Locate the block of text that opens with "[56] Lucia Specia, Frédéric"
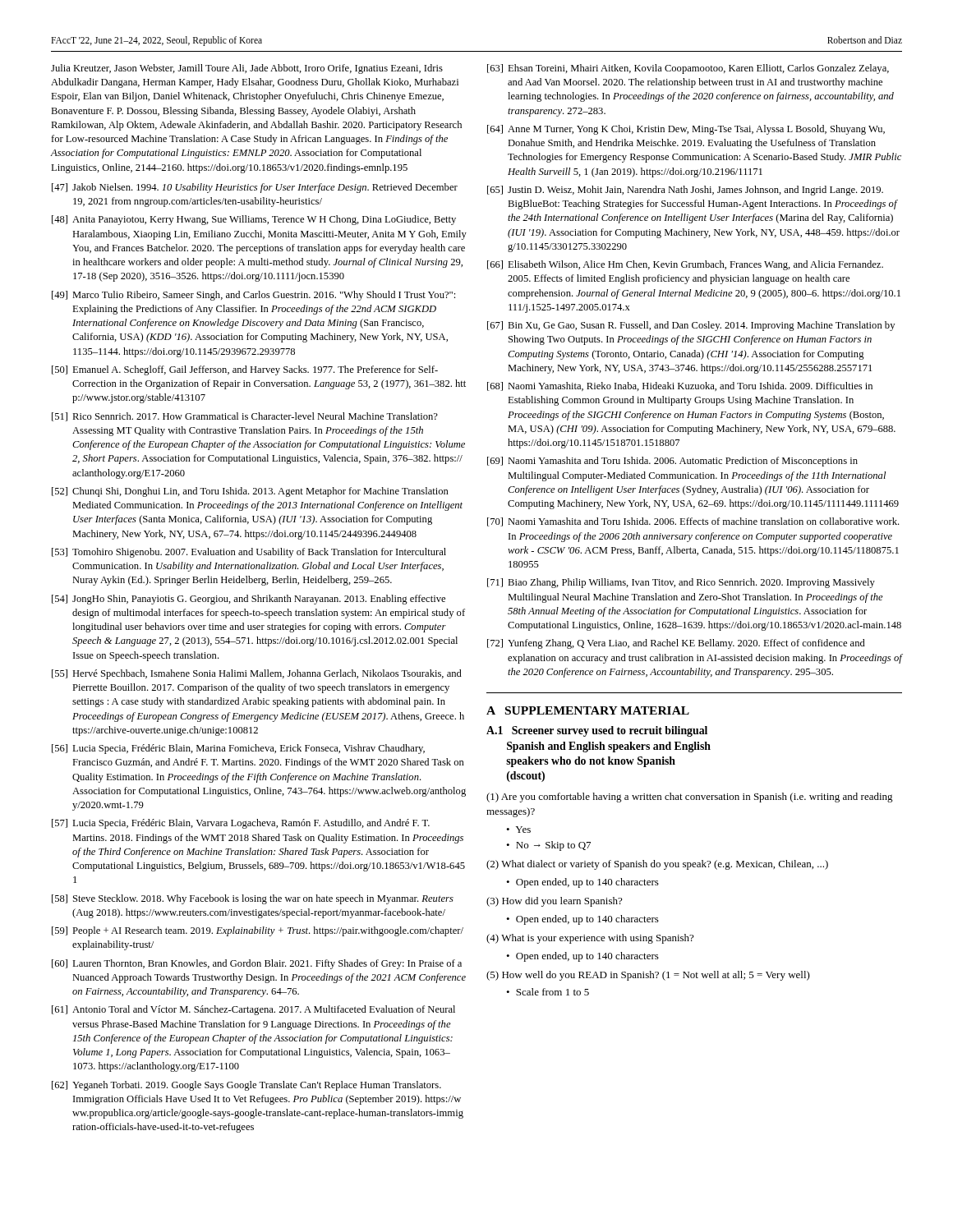The width and height of the screenshot is (953, 1232). pyautogui.click(x=259, y=777)
